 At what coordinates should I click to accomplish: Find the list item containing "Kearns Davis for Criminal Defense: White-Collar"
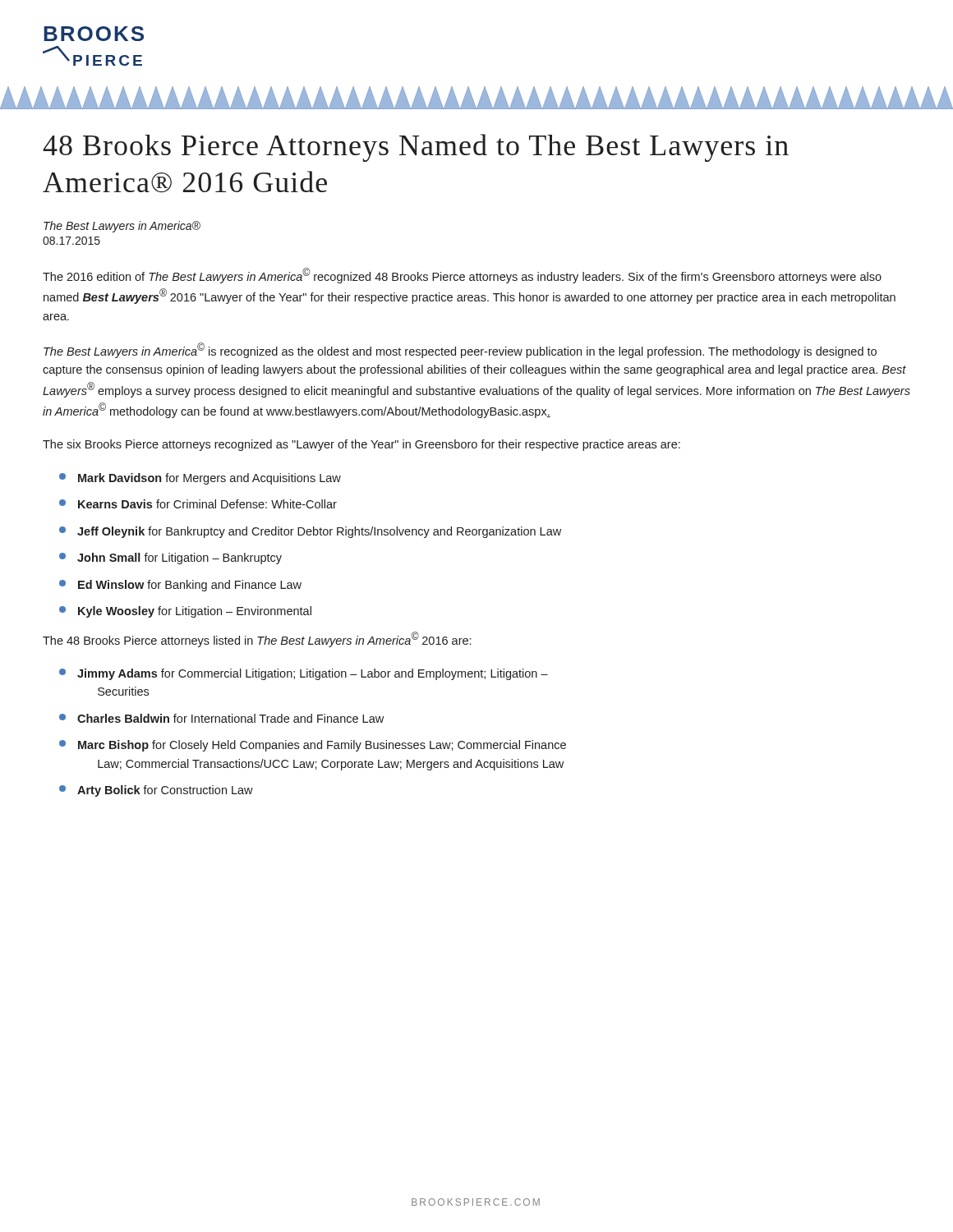[x=198, y=505]
